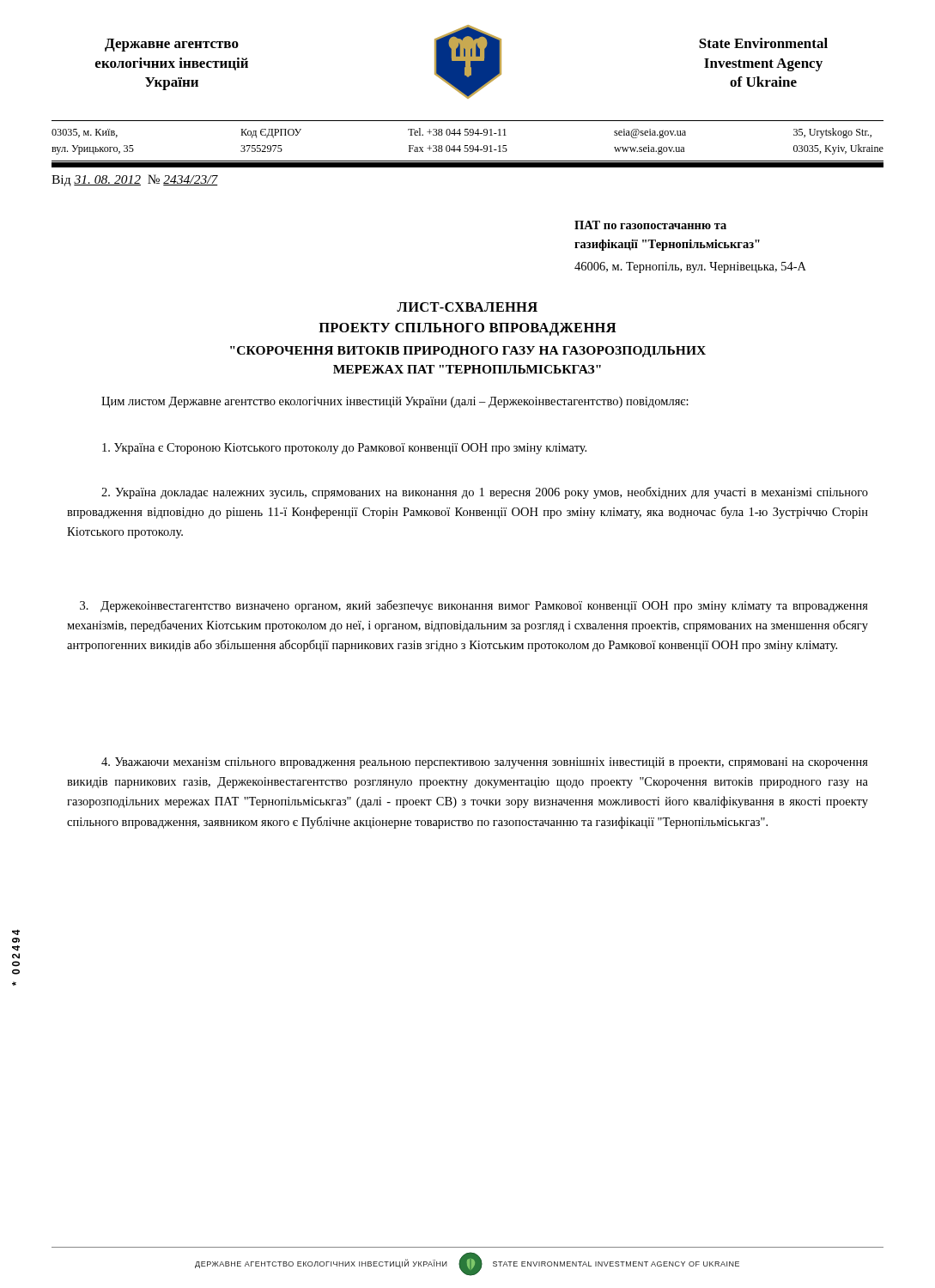935x1288 pixels.
Task: Find the text block that says "Від 31. 08. 2012 №"
Action: pos(134,179)
